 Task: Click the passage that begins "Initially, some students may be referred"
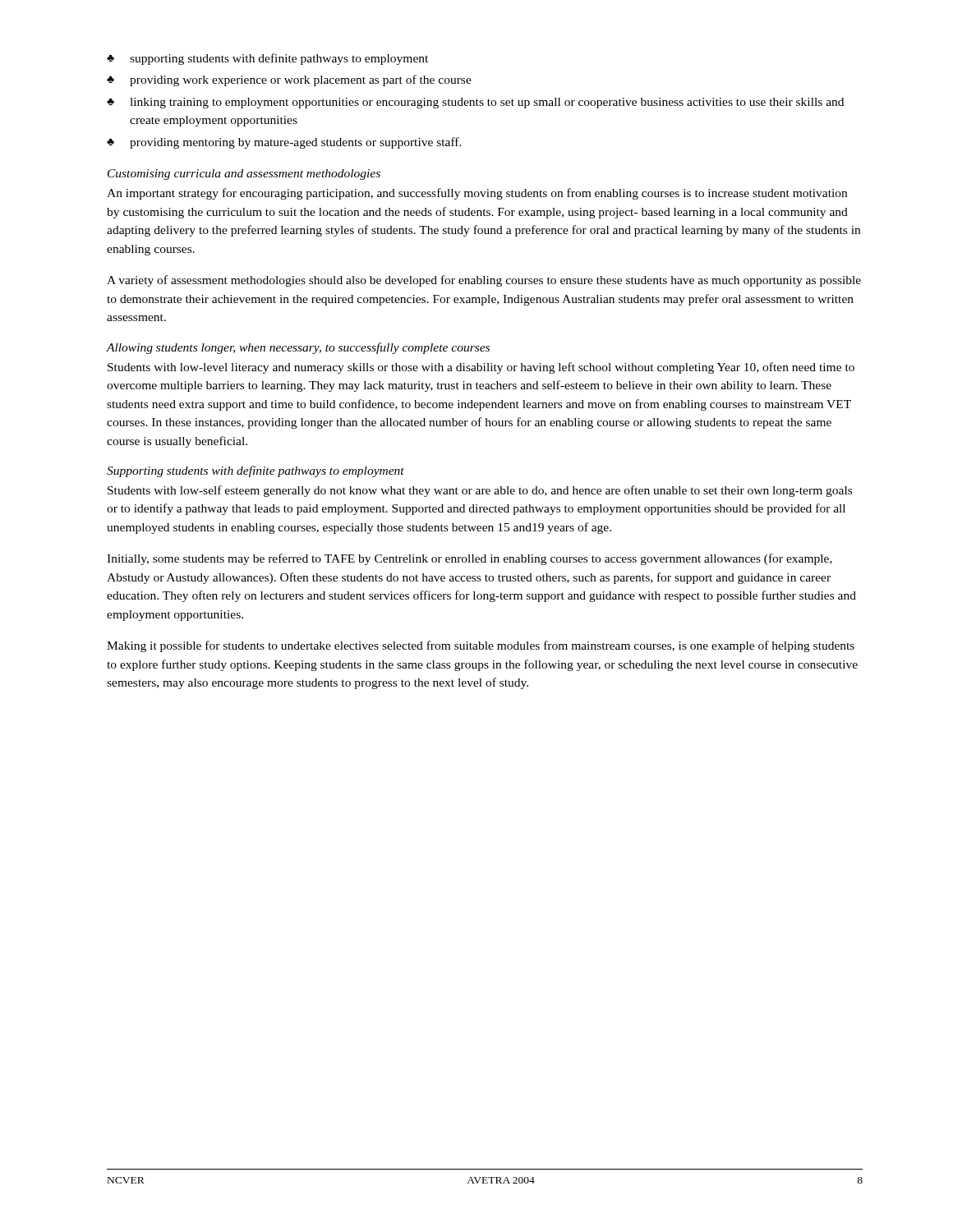coord(481,586)
